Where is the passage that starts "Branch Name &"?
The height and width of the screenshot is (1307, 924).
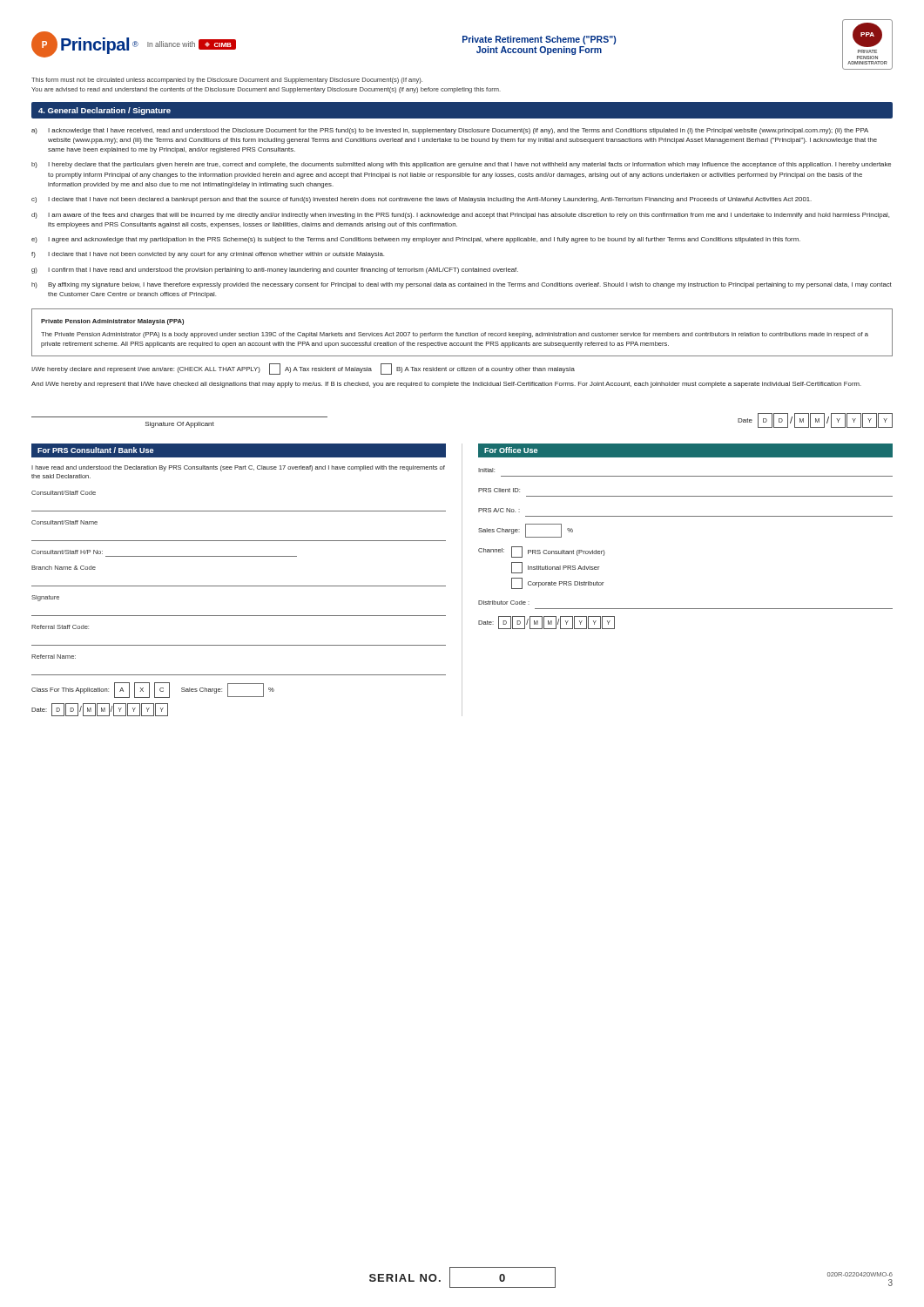tap(239, 575)
